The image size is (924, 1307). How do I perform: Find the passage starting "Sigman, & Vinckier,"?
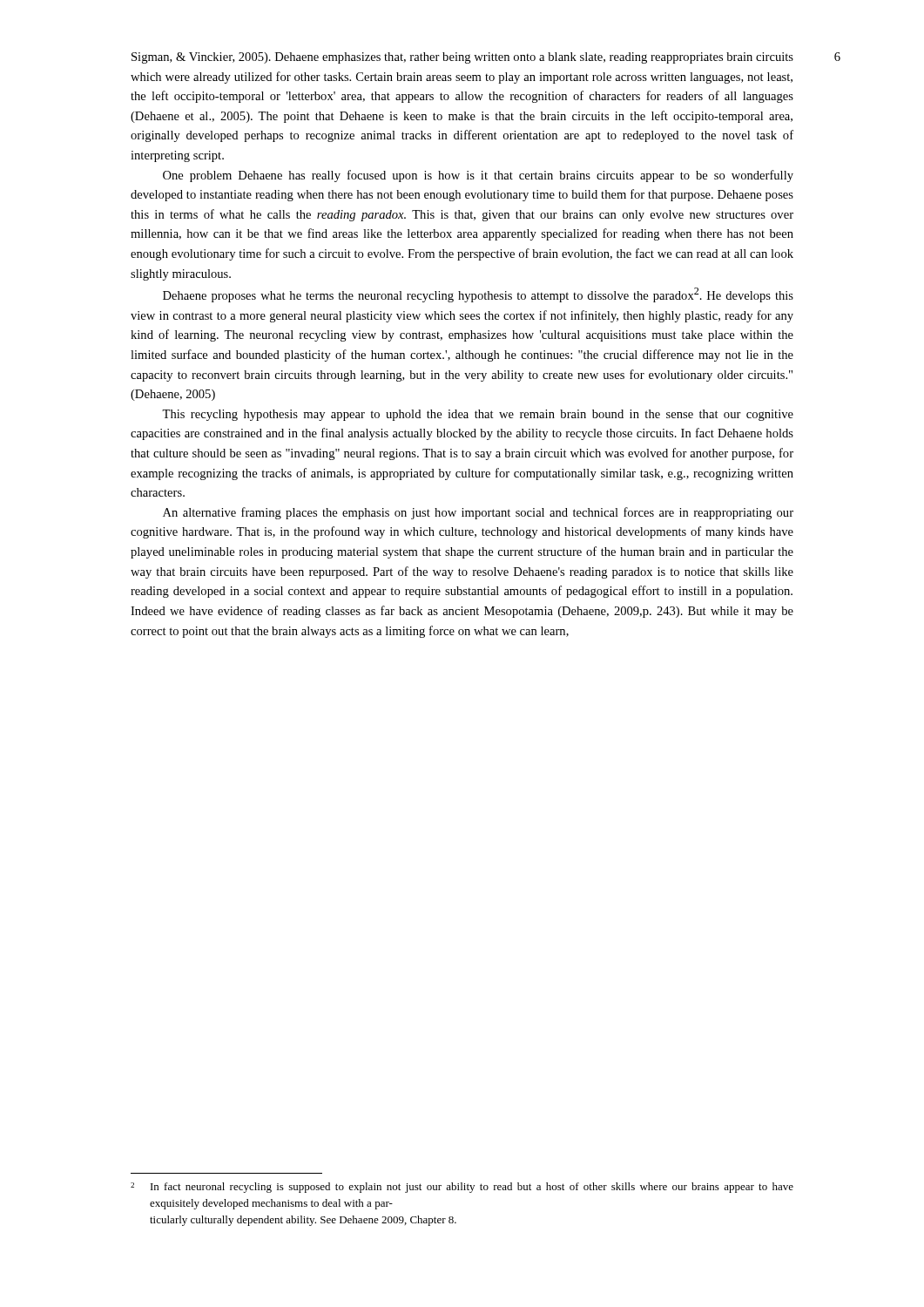[x=462, y=344]
